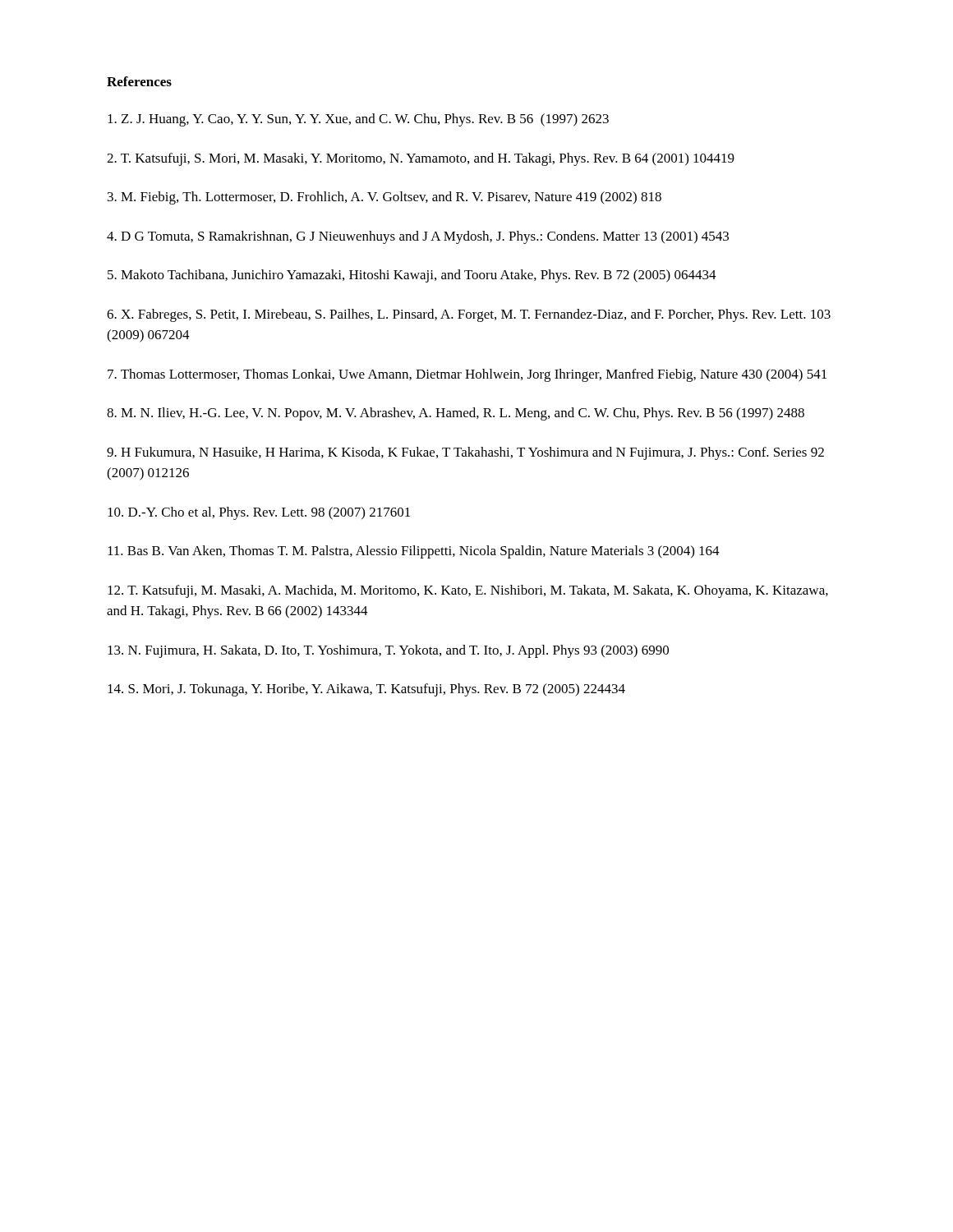Navigate to the element starting "11. Bas B. Van Aken, Thomas"

(413, 551)
